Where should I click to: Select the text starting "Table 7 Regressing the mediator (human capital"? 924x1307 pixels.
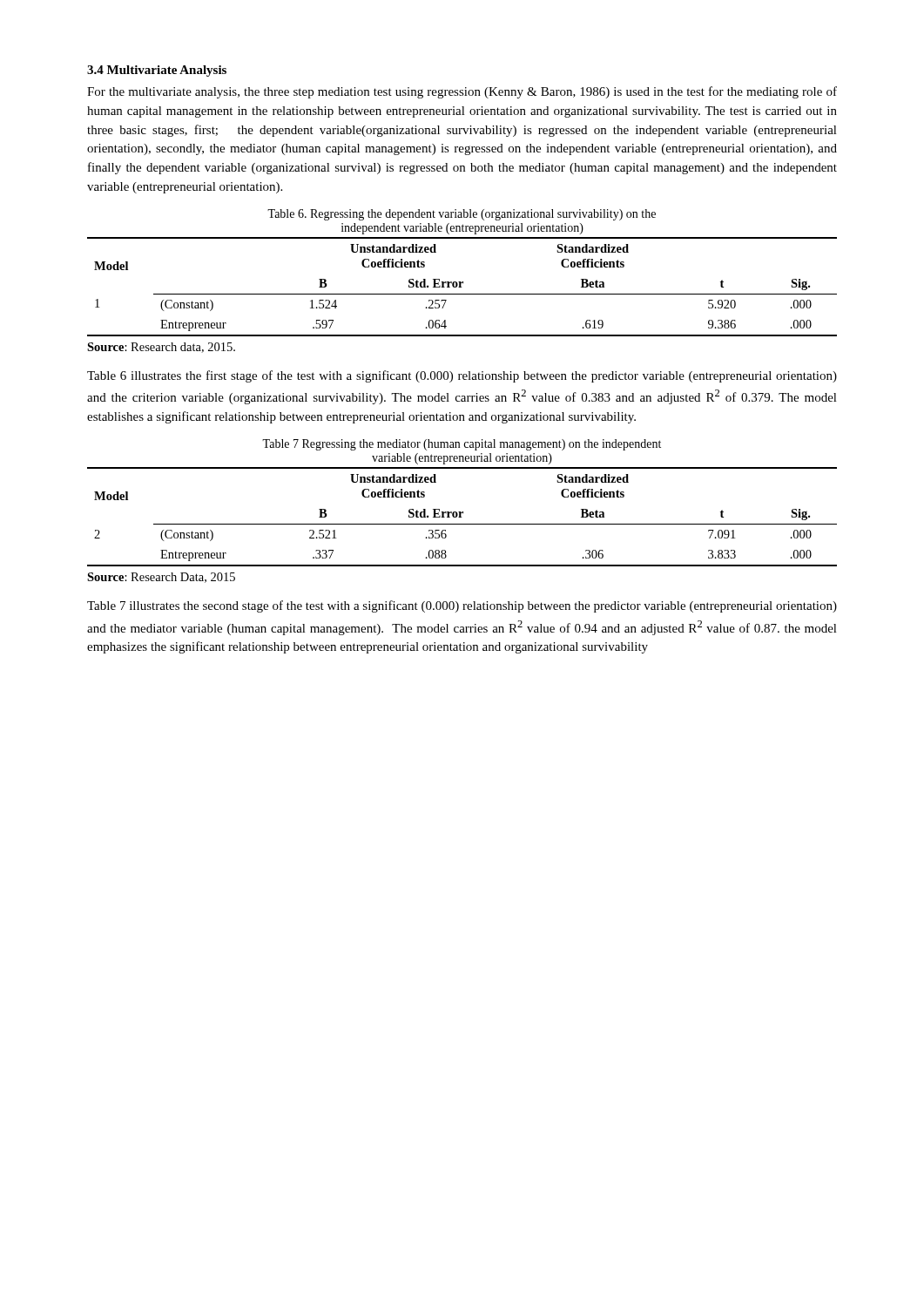(x=462, y=451)
